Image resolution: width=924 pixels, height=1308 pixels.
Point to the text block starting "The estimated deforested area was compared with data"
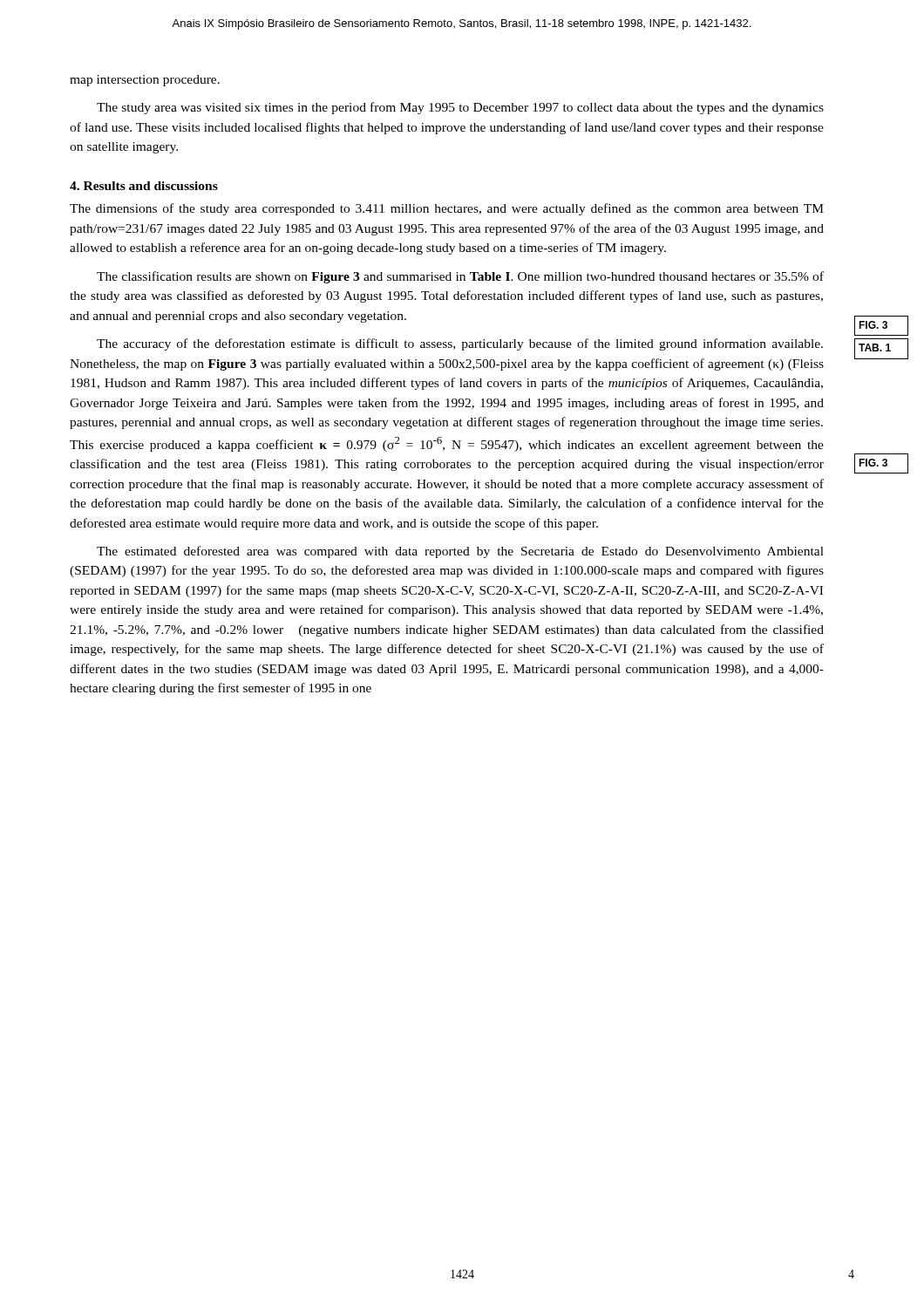tap(447, 620)
